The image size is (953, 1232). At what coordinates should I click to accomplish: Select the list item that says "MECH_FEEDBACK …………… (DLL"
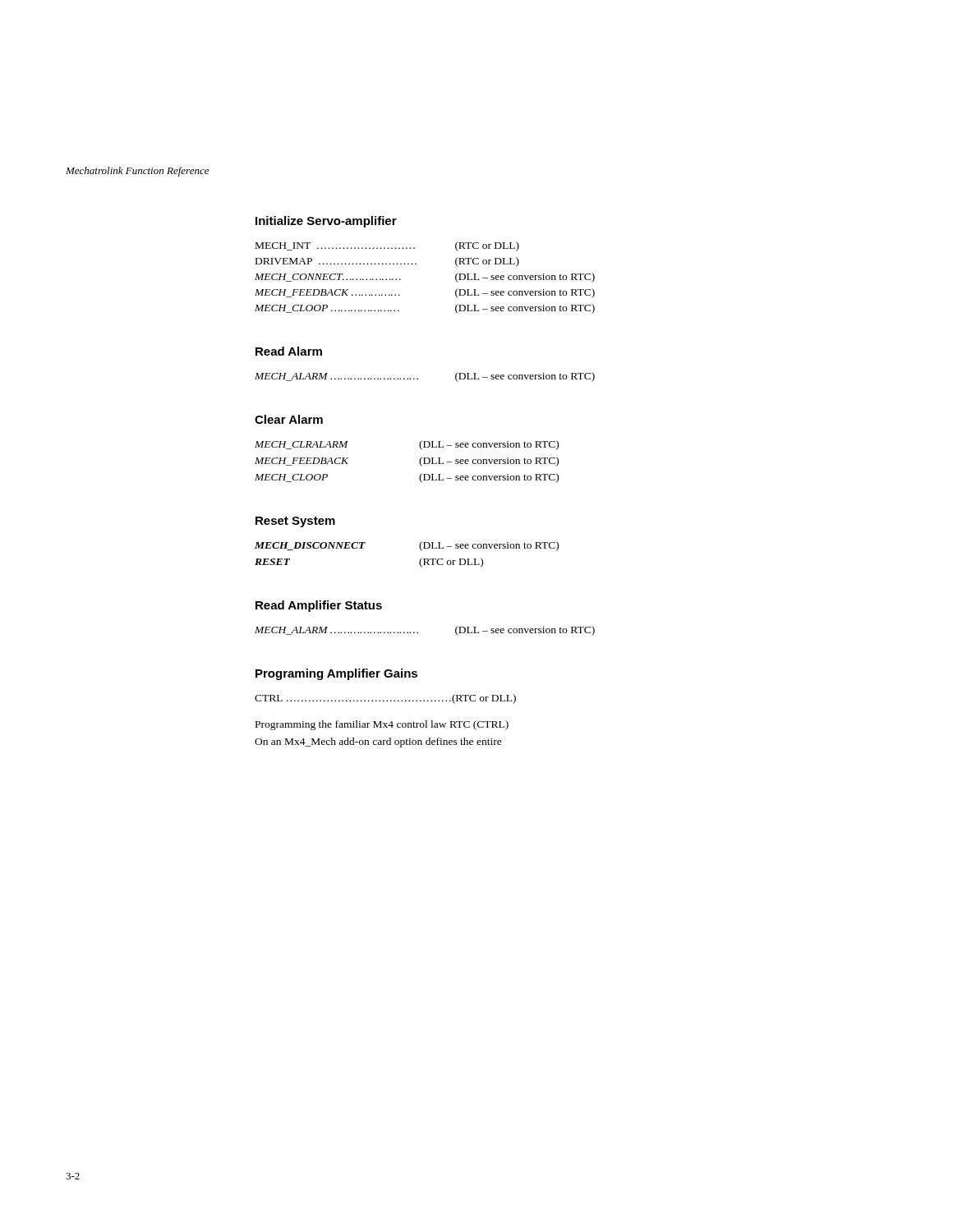click(x=285, y=291)
